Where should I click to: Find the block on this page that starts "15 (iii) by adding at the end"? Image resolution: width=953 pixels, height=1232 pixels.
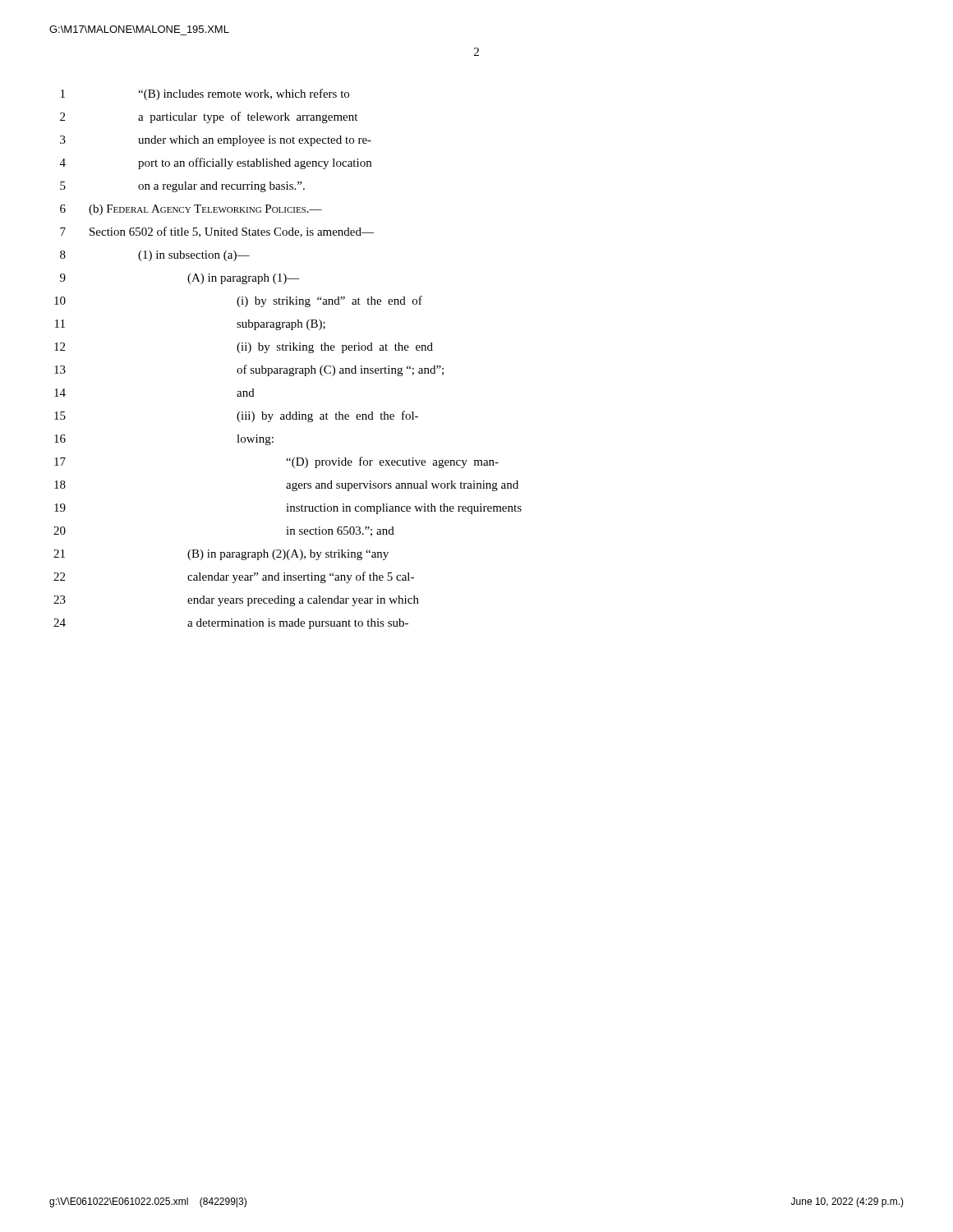tap(236, 416)
